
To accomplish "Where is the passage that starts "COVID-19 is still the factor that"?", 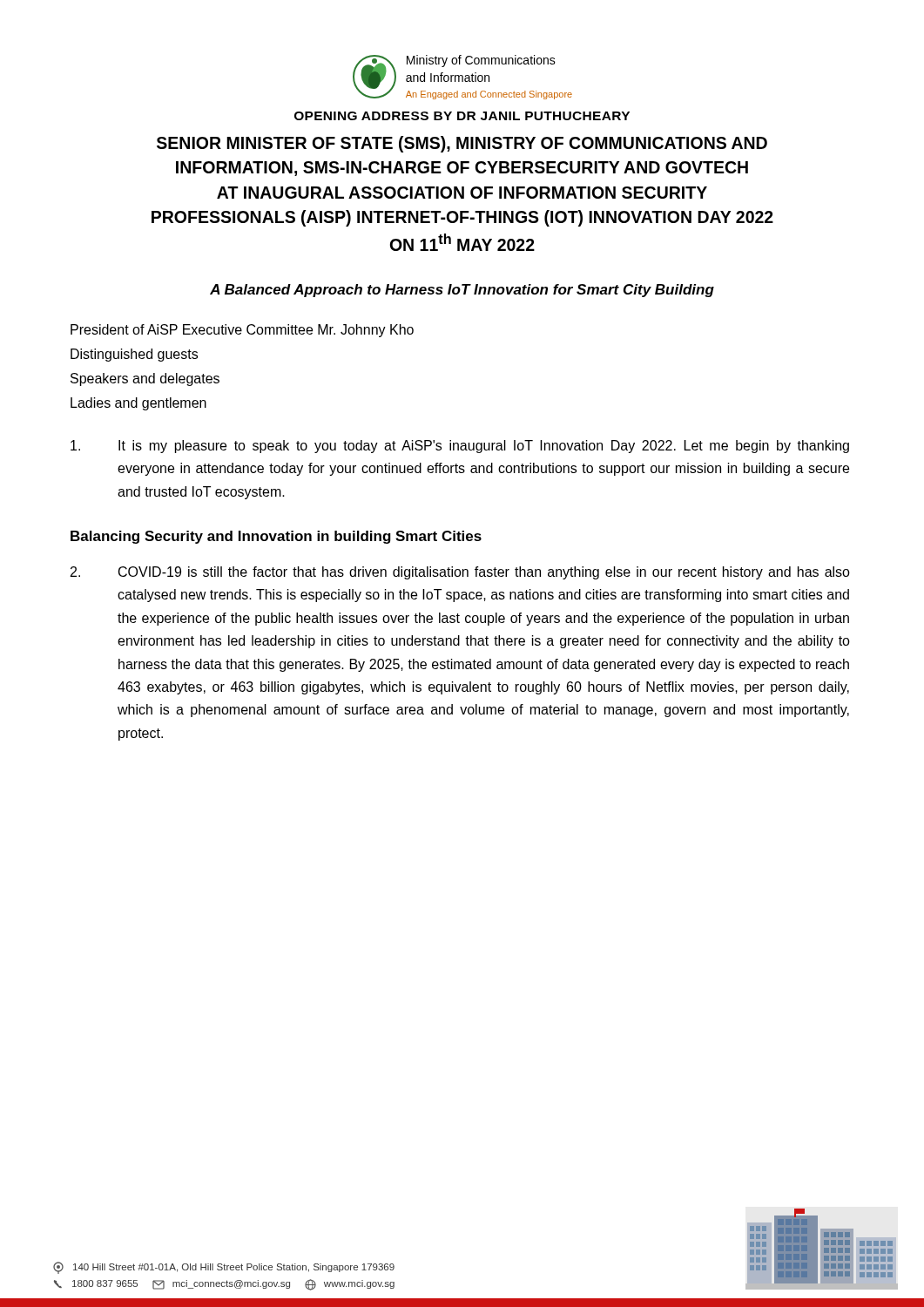I will click(460, 653).
